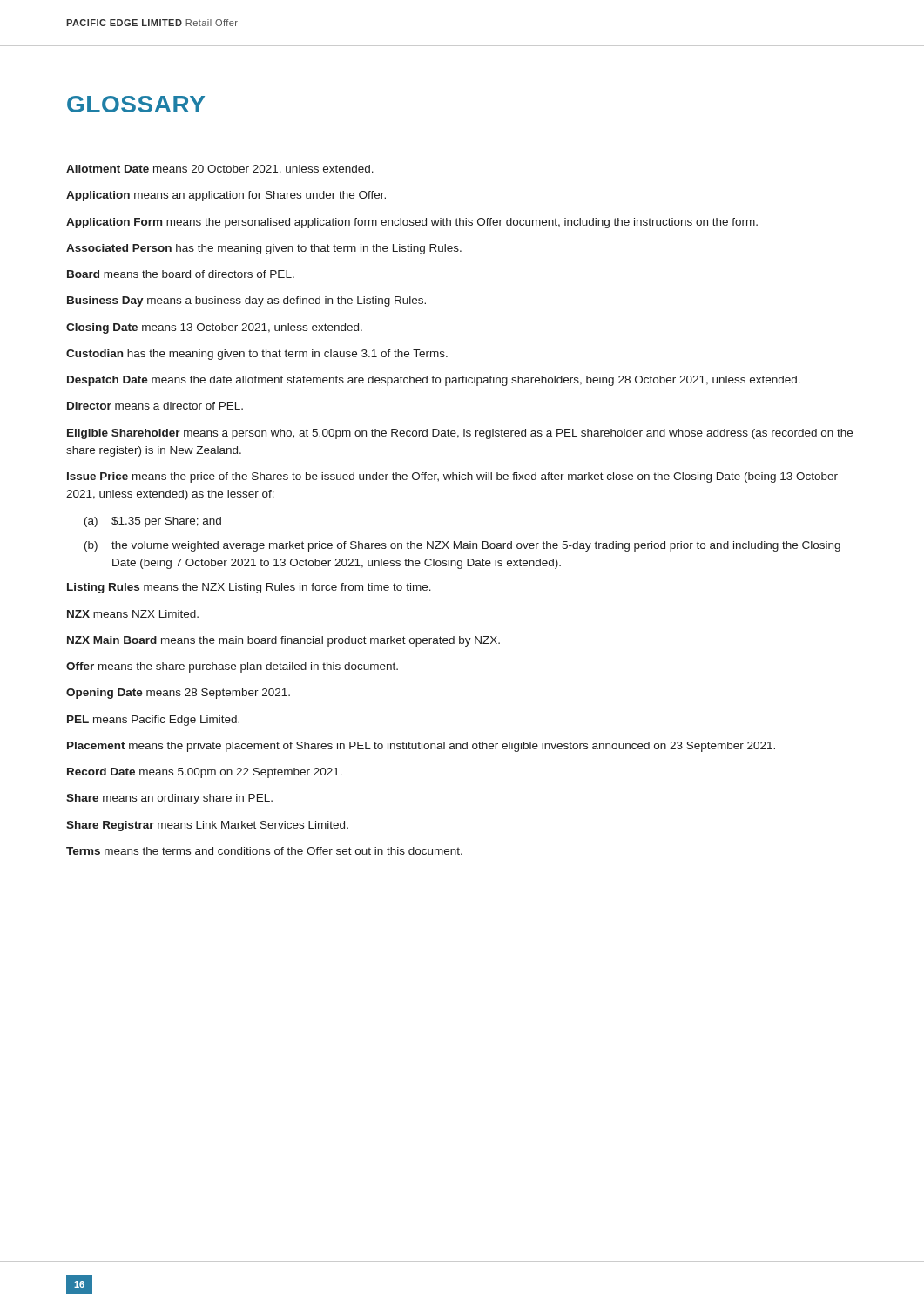This screenshot has height=1307, width=924.
Task: Click the passage that begins "Listing Rules means the NZX Listing Rules in"
Action: point(249,587)
